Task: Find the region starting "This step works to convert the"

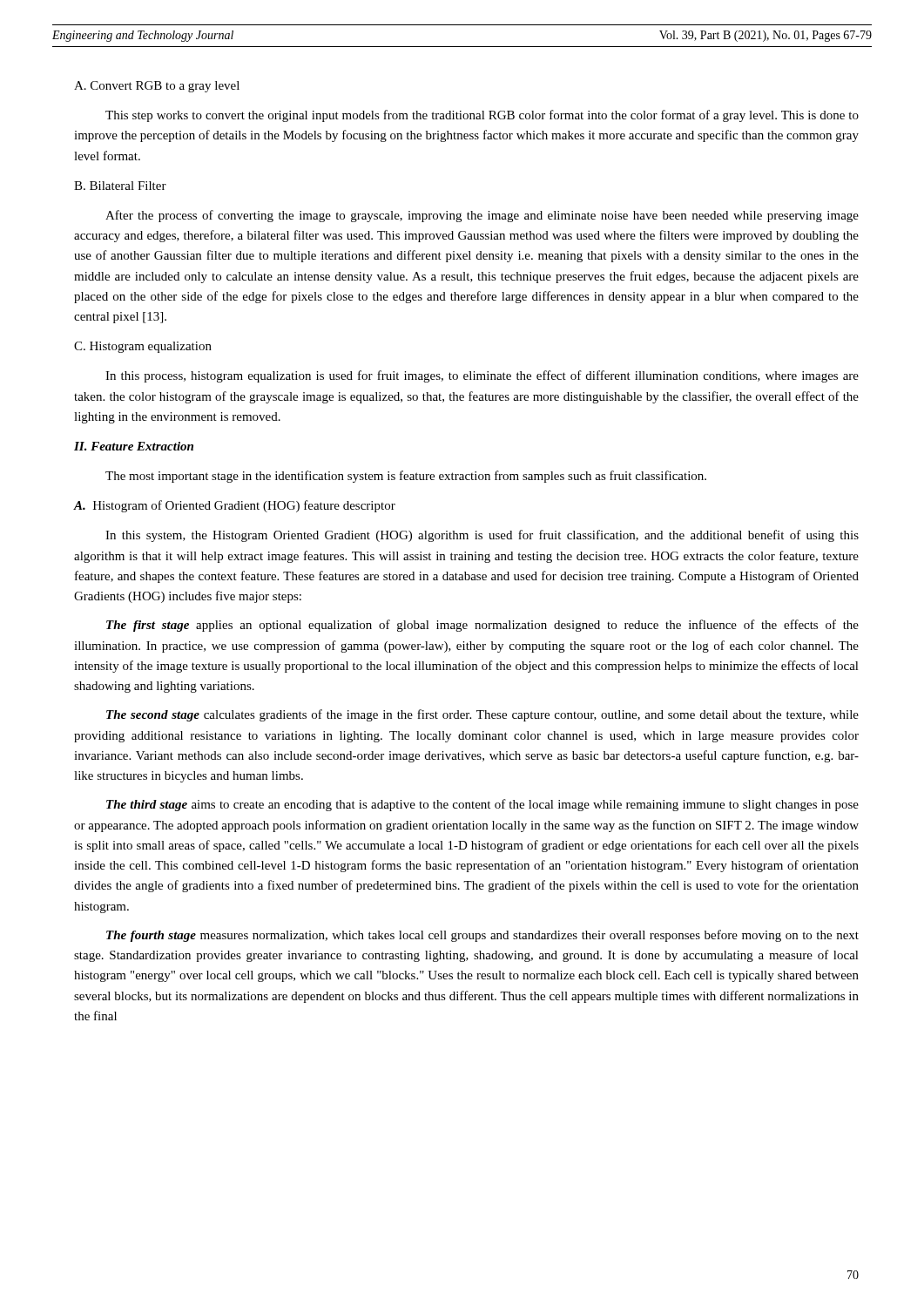Action: pyautogui.click(x=466, y=135)
